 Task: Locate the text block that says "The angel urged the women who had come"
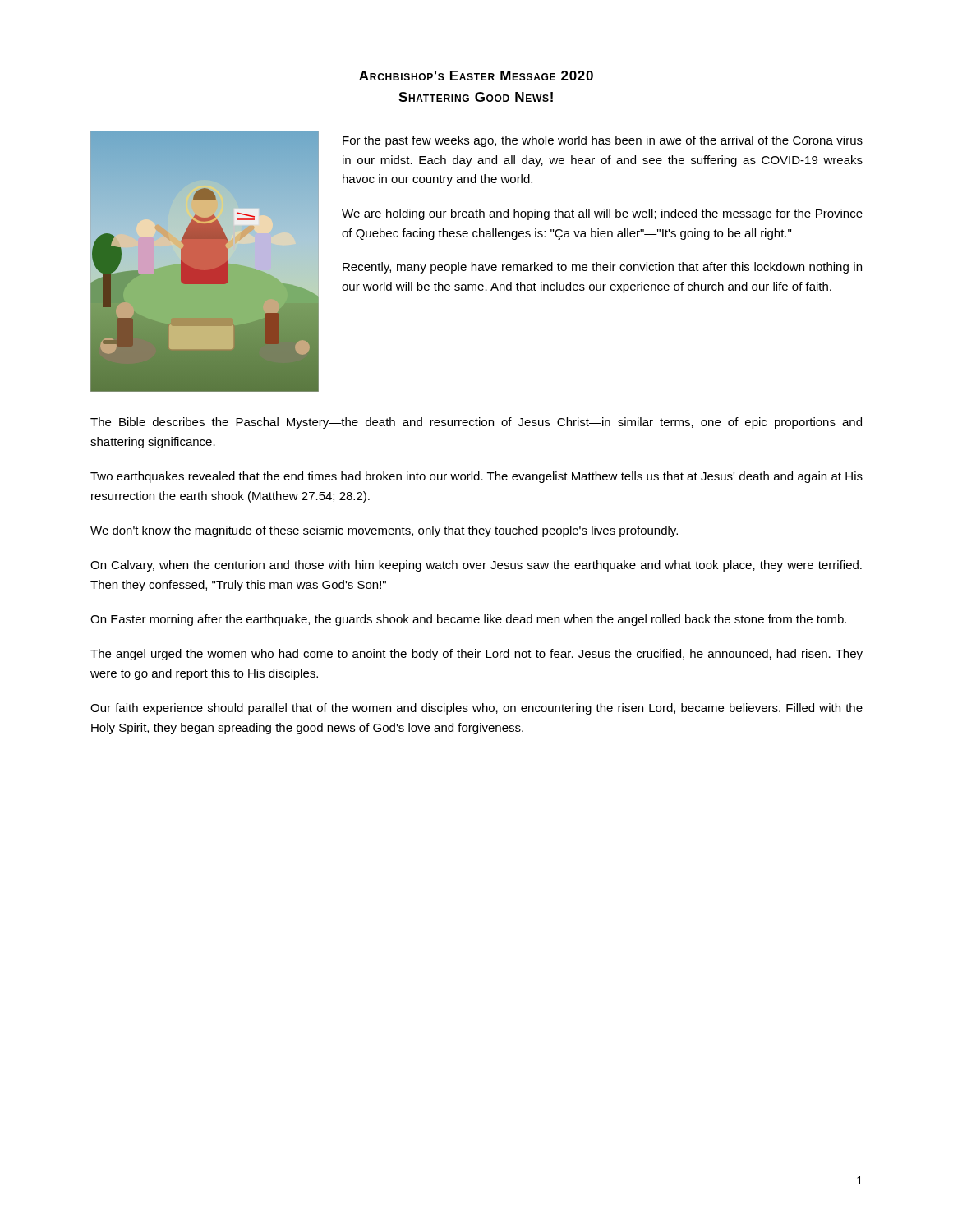pyautogui.click(x=476, y=663)
